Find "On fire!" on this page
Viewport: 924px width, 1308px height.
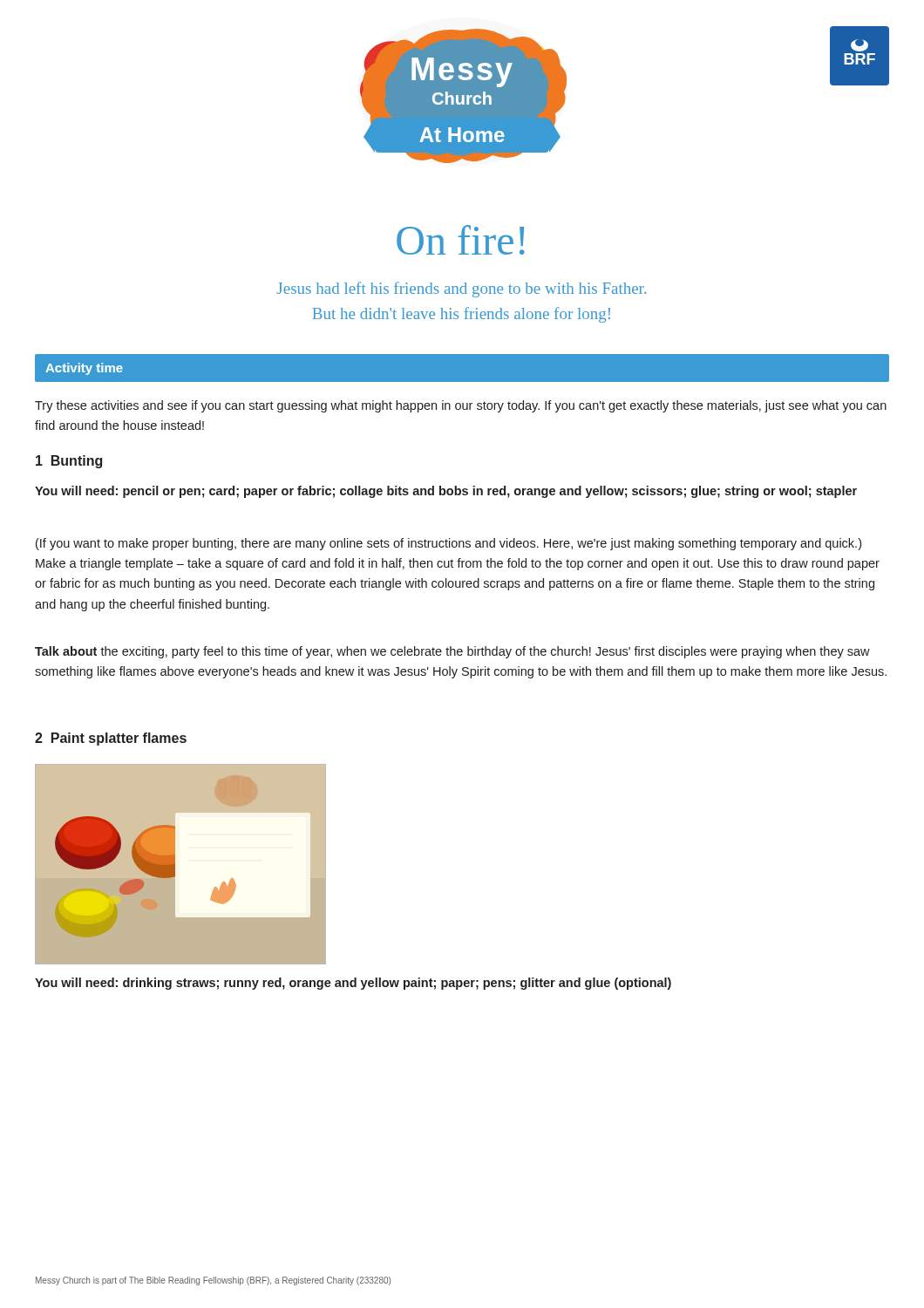(462, 240)
